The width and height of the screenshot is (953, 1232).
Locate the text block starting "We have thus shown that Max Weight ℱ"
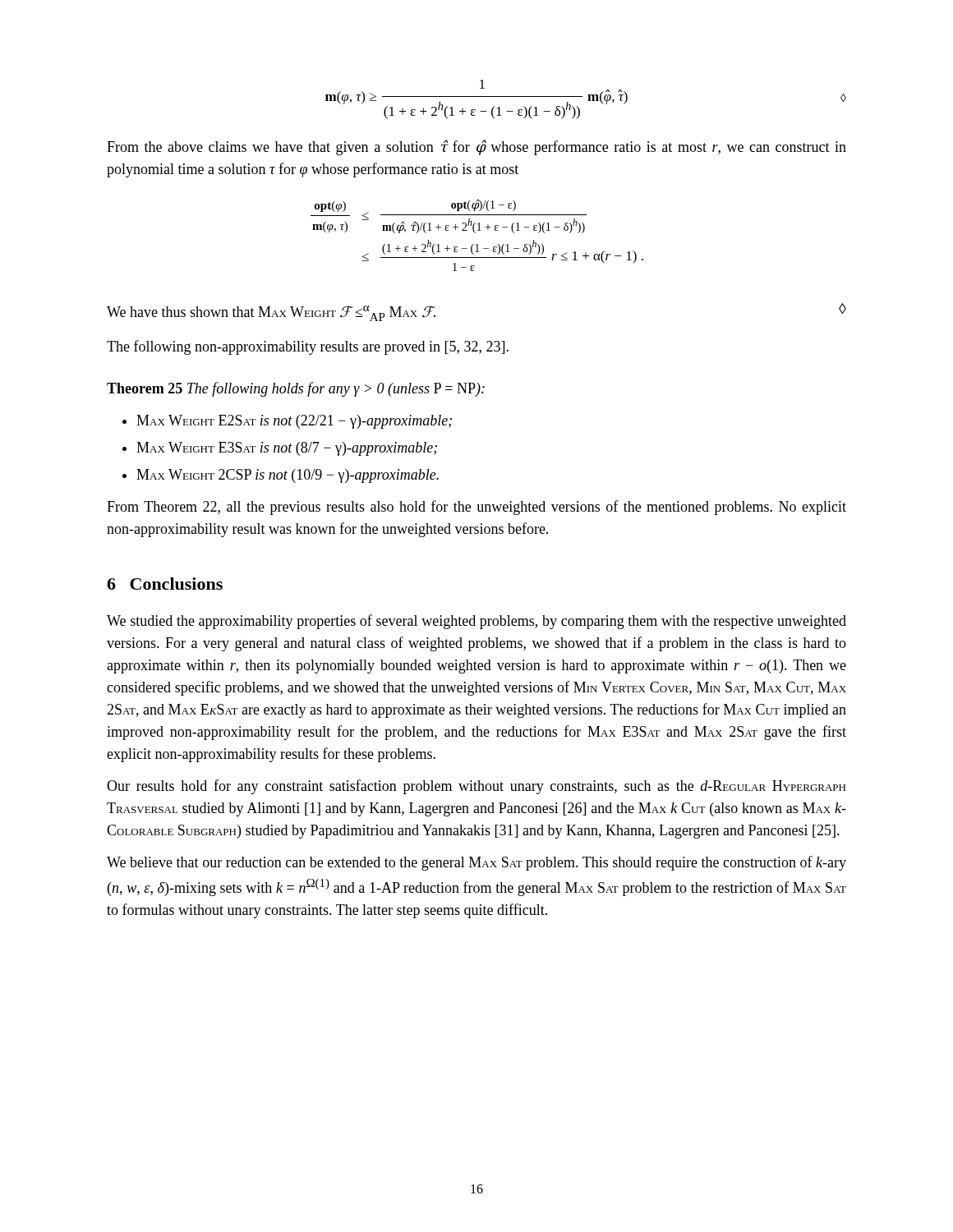click(268, 312)
